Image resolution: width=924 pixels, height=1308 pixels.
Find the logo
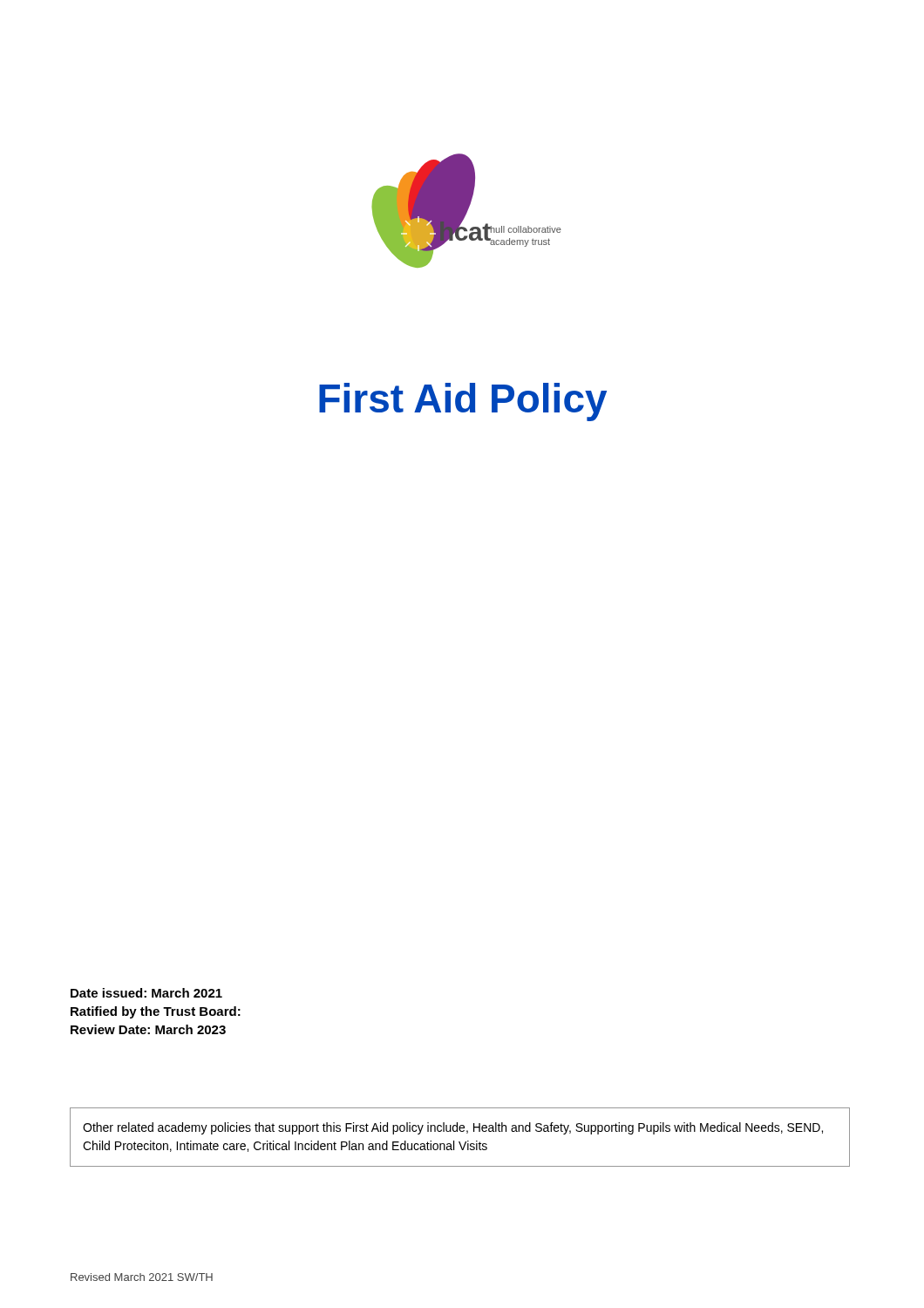pos(462,209)
